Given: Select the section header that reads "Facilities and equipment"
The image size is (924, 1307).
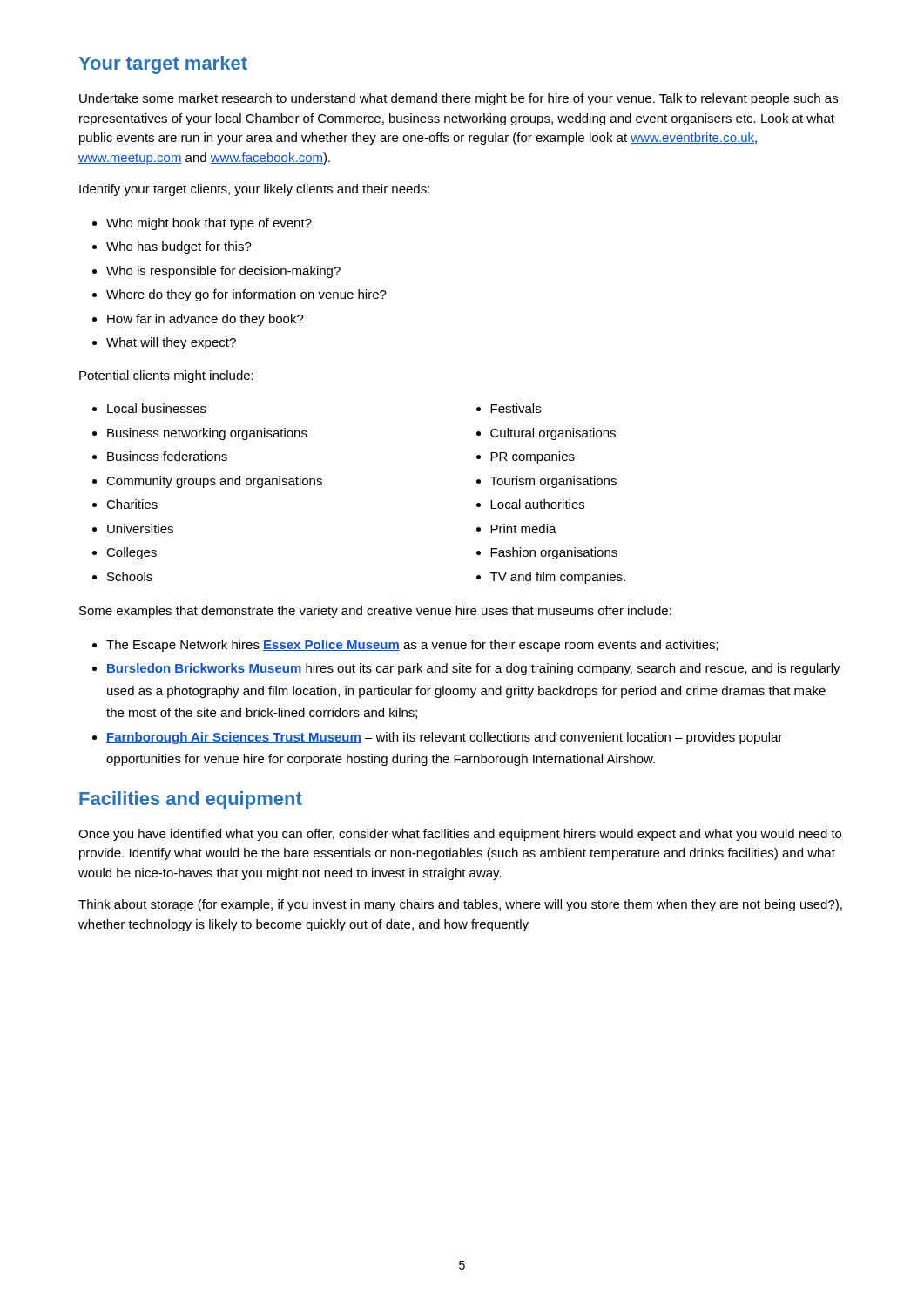Looking at the screenshot, I should point(191,800).
